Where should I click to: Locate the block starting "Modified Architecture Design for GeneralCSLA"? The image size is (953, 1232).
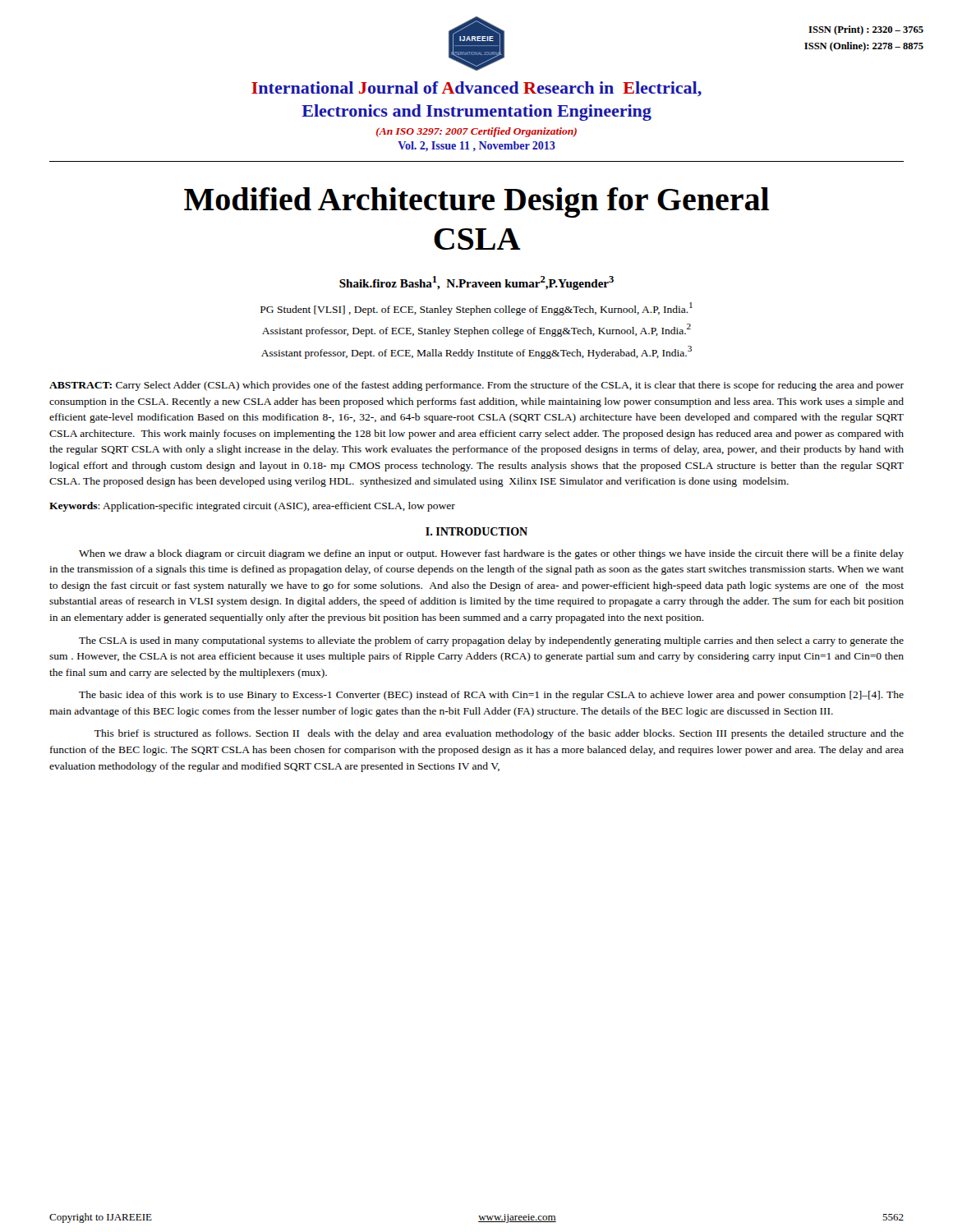(476, 219)
